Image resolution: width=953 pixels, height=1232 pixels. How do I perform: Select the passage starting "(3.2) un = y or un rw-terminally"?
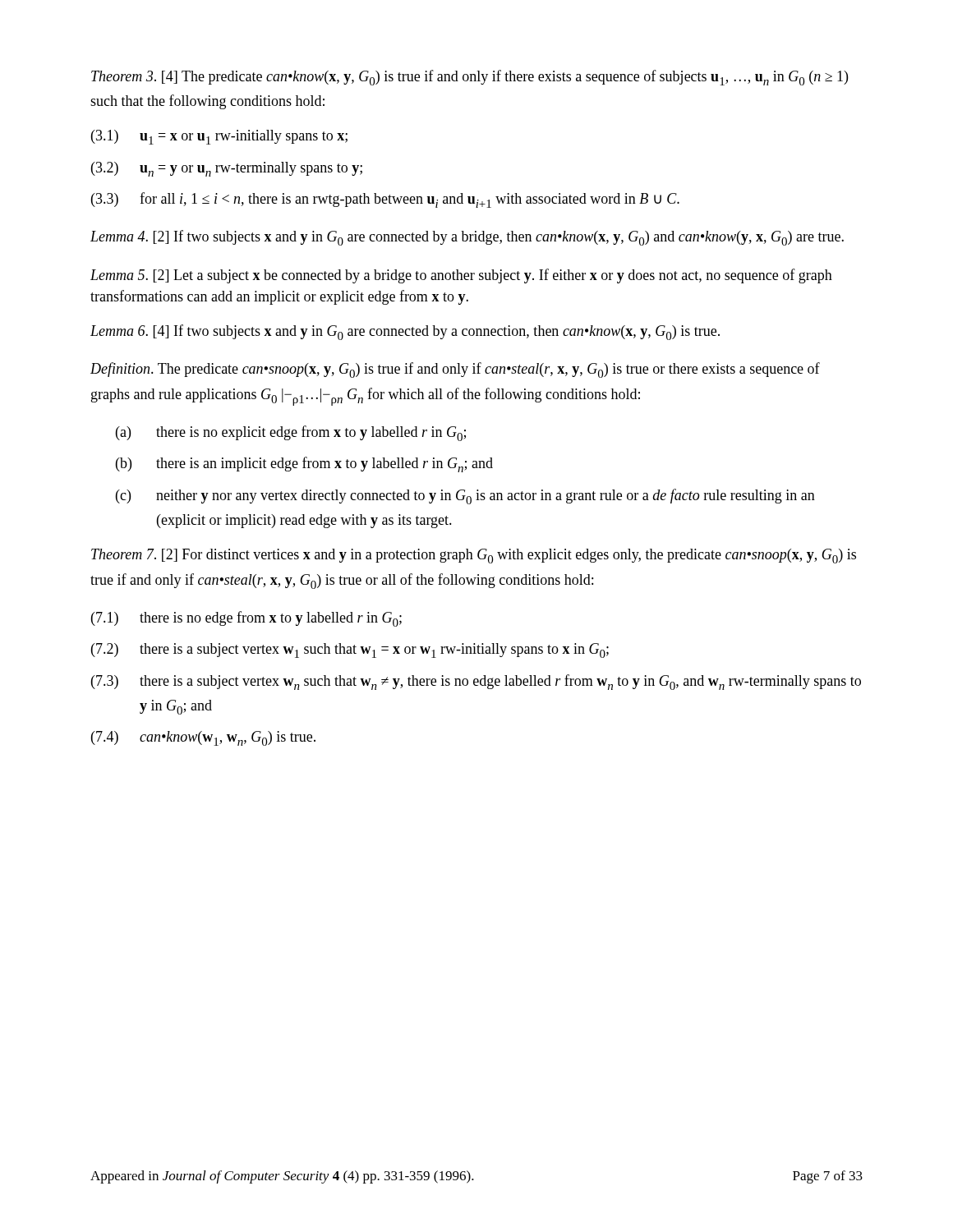(x=227, y=169)
